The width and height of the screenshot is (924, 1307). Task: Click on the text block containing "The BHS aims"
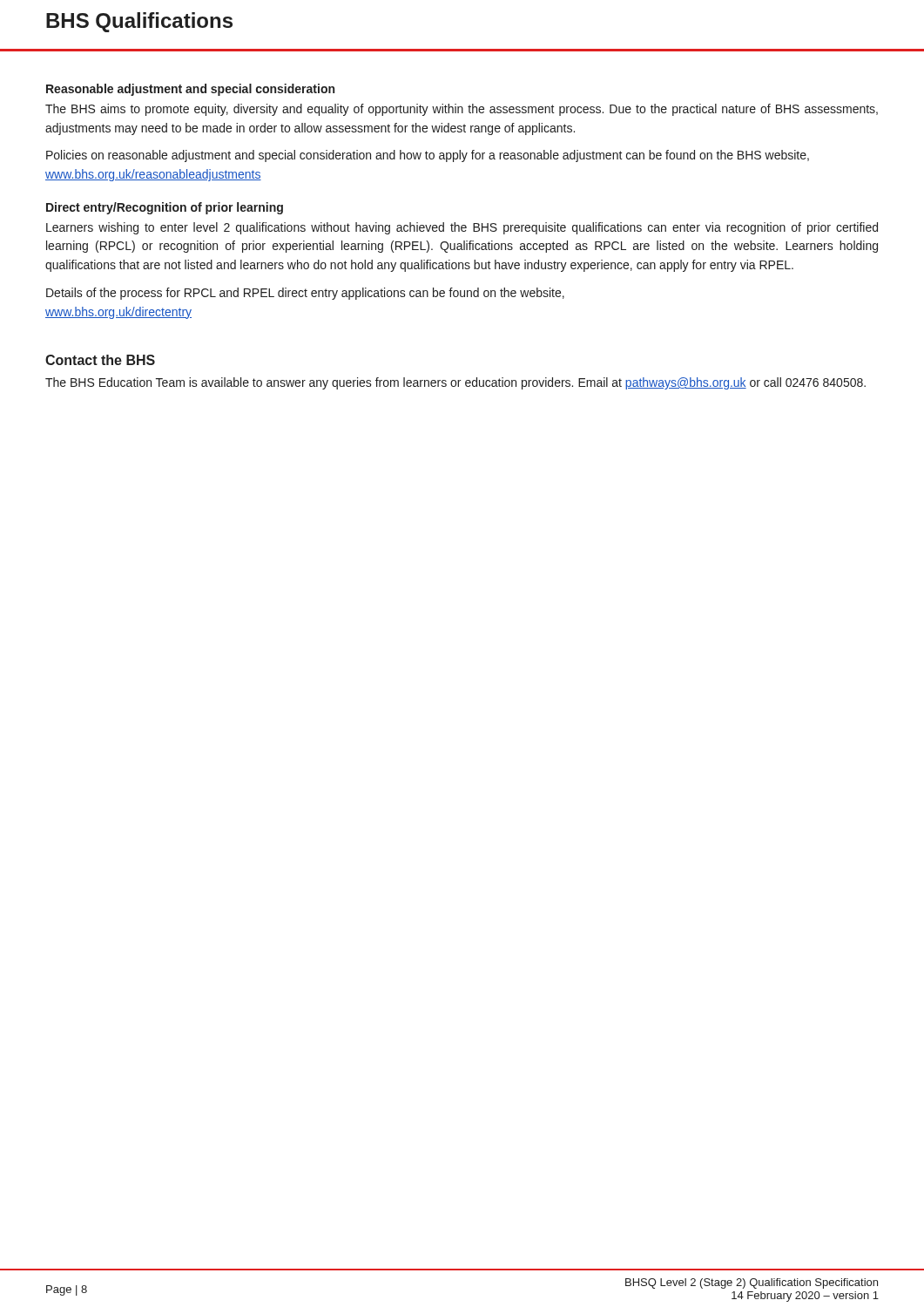click(462, 118)
